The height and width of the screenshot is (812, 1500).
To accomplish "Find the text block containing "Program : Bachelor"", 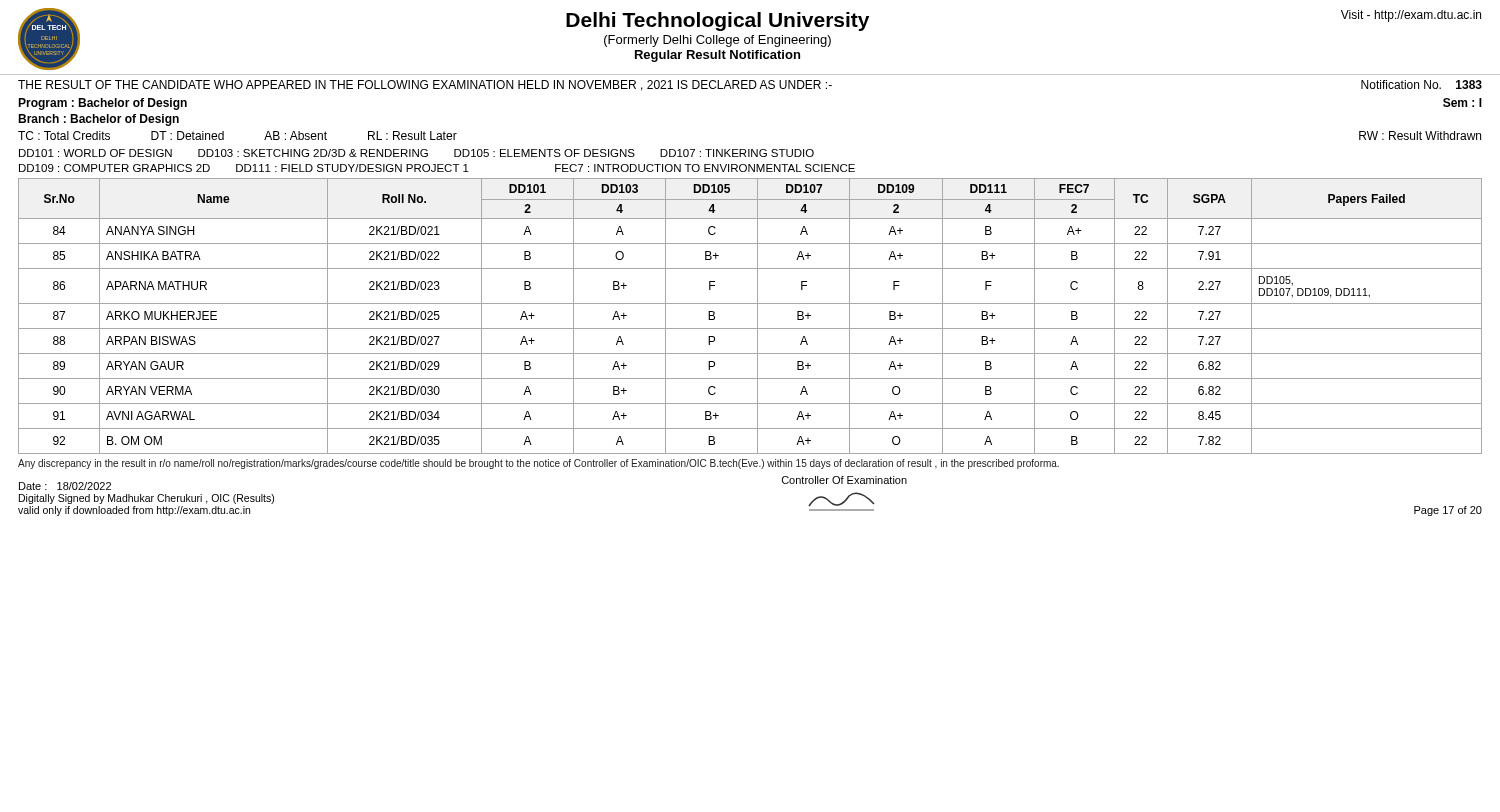I will click(103, 103).
